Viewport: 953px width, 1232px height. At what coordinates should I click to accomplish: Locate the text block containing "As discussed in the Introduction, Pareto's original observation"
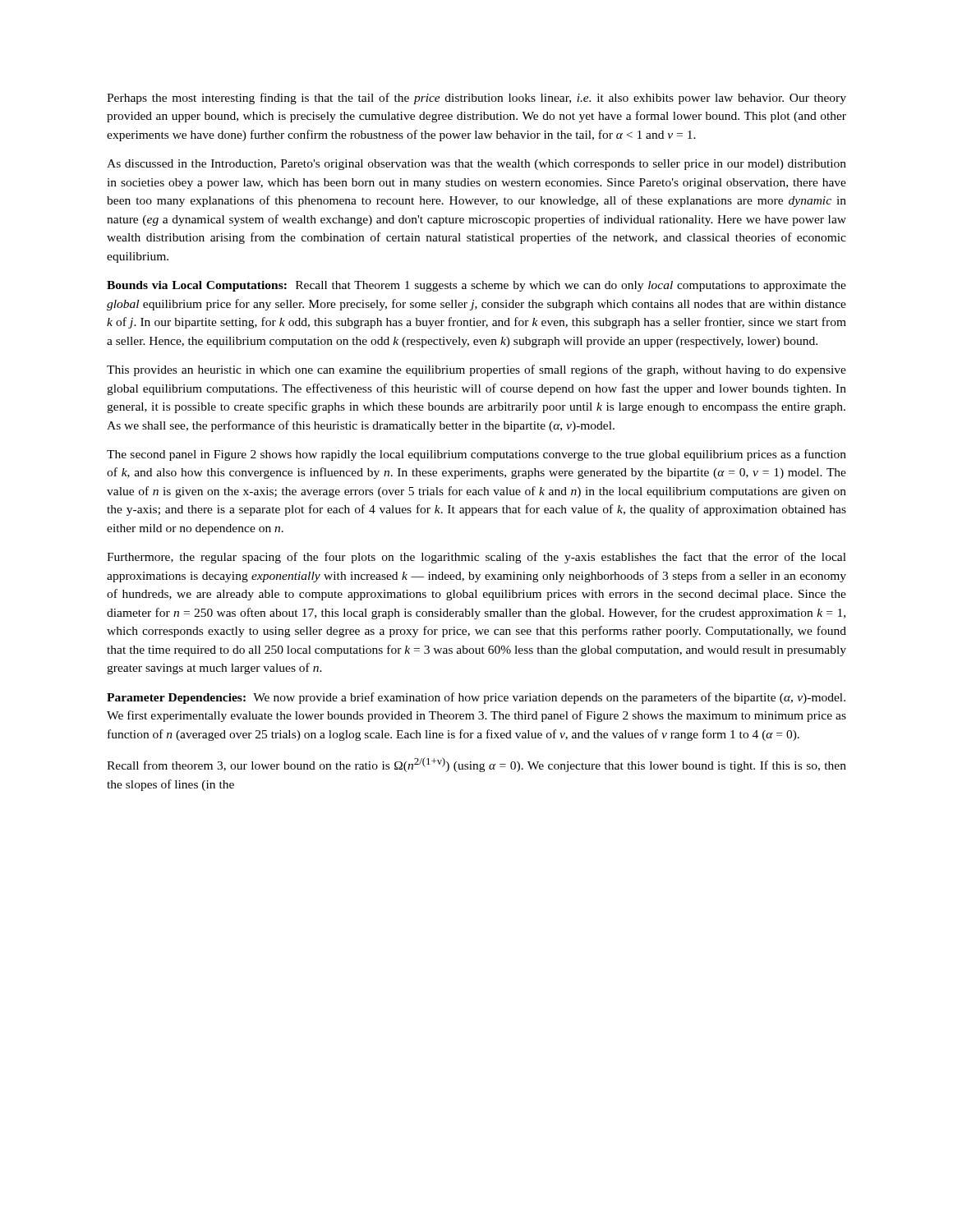pyautogui.click(x=476, y=210)
